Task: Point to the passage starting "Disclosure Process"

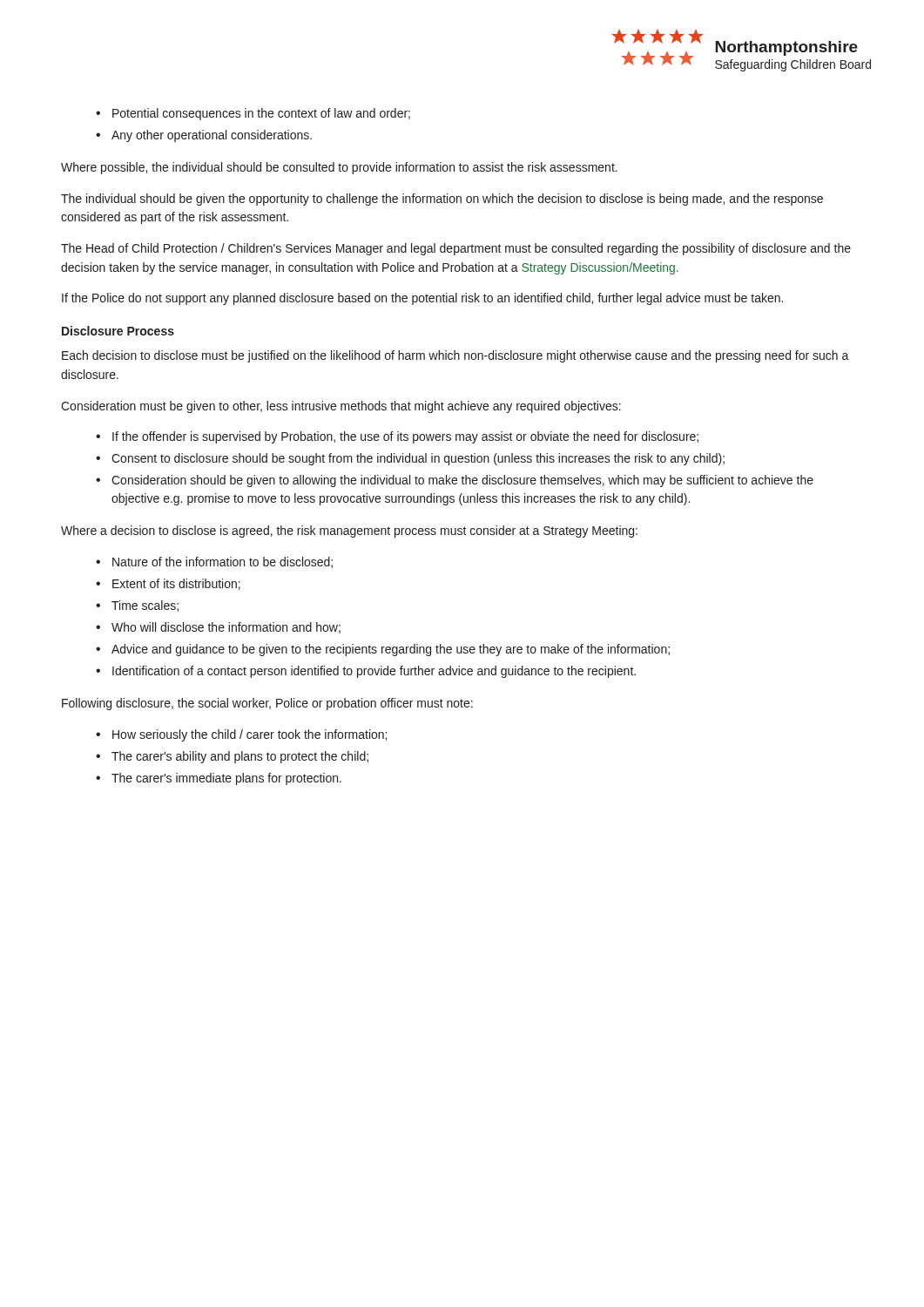Action: [118, 331]
